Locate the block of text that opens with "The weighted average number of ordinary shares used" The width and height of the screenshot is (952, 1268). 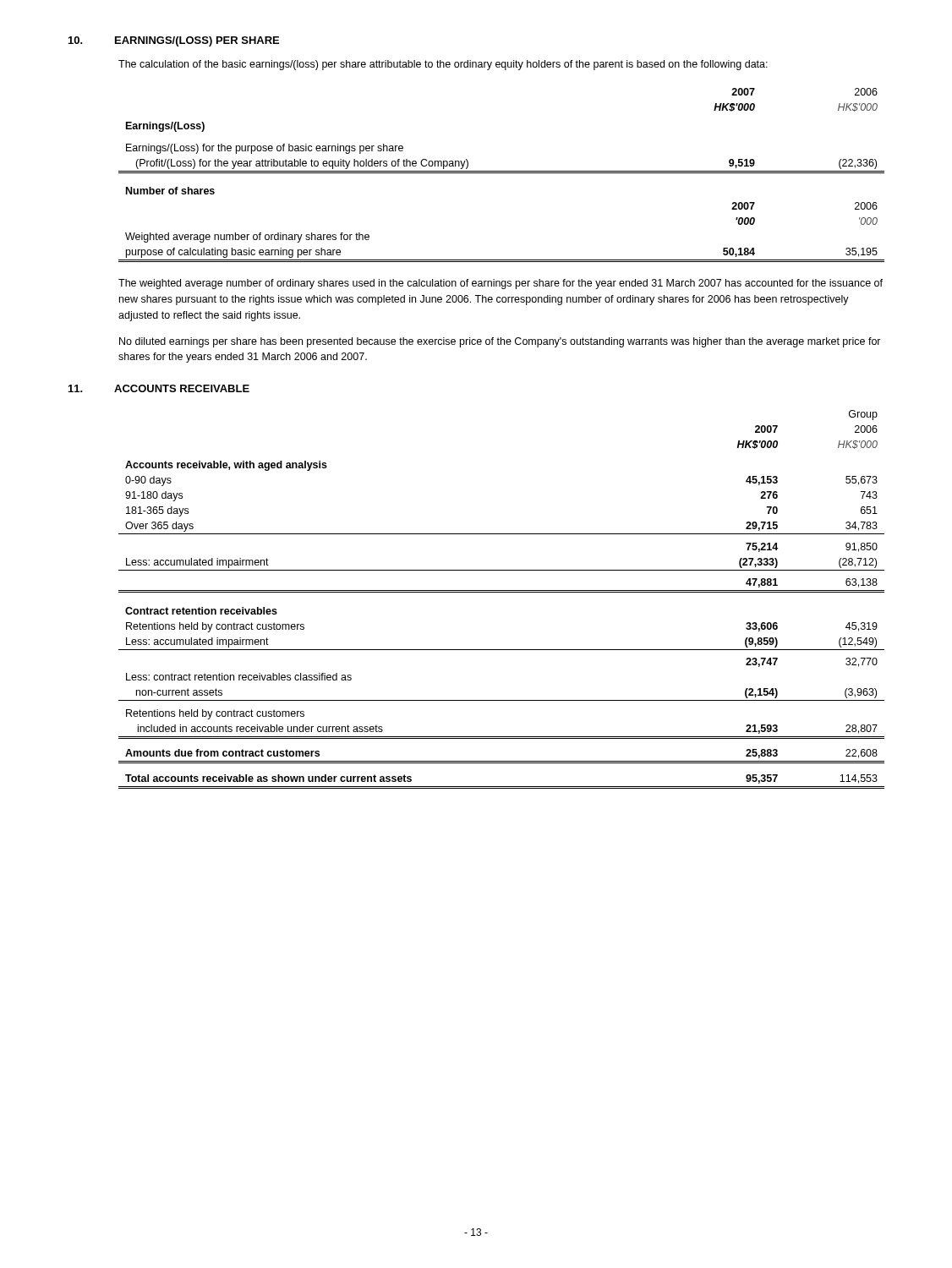click(501, 299)
